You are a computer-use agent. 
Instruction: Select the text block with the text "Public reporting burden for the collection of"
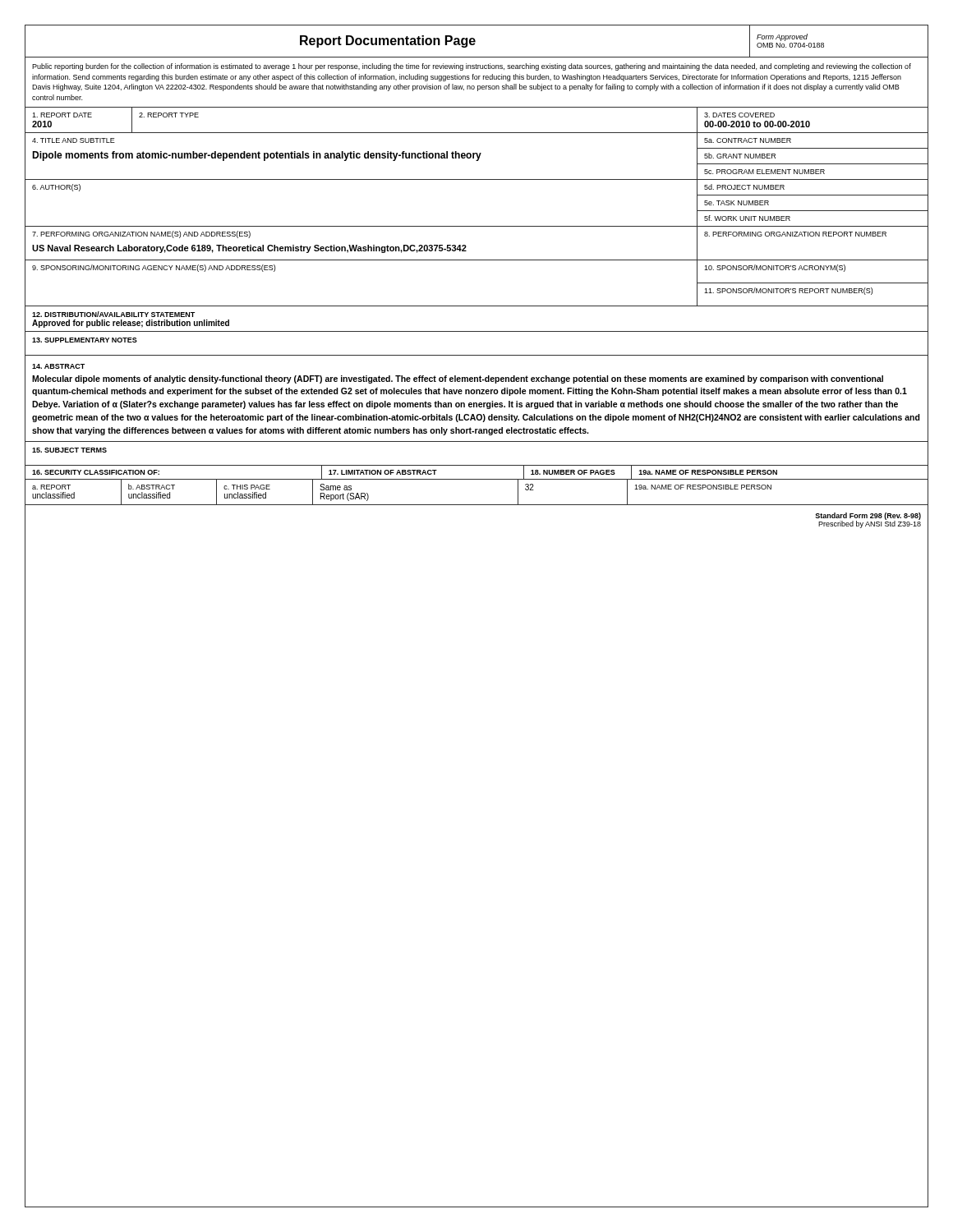coord(471,82)
